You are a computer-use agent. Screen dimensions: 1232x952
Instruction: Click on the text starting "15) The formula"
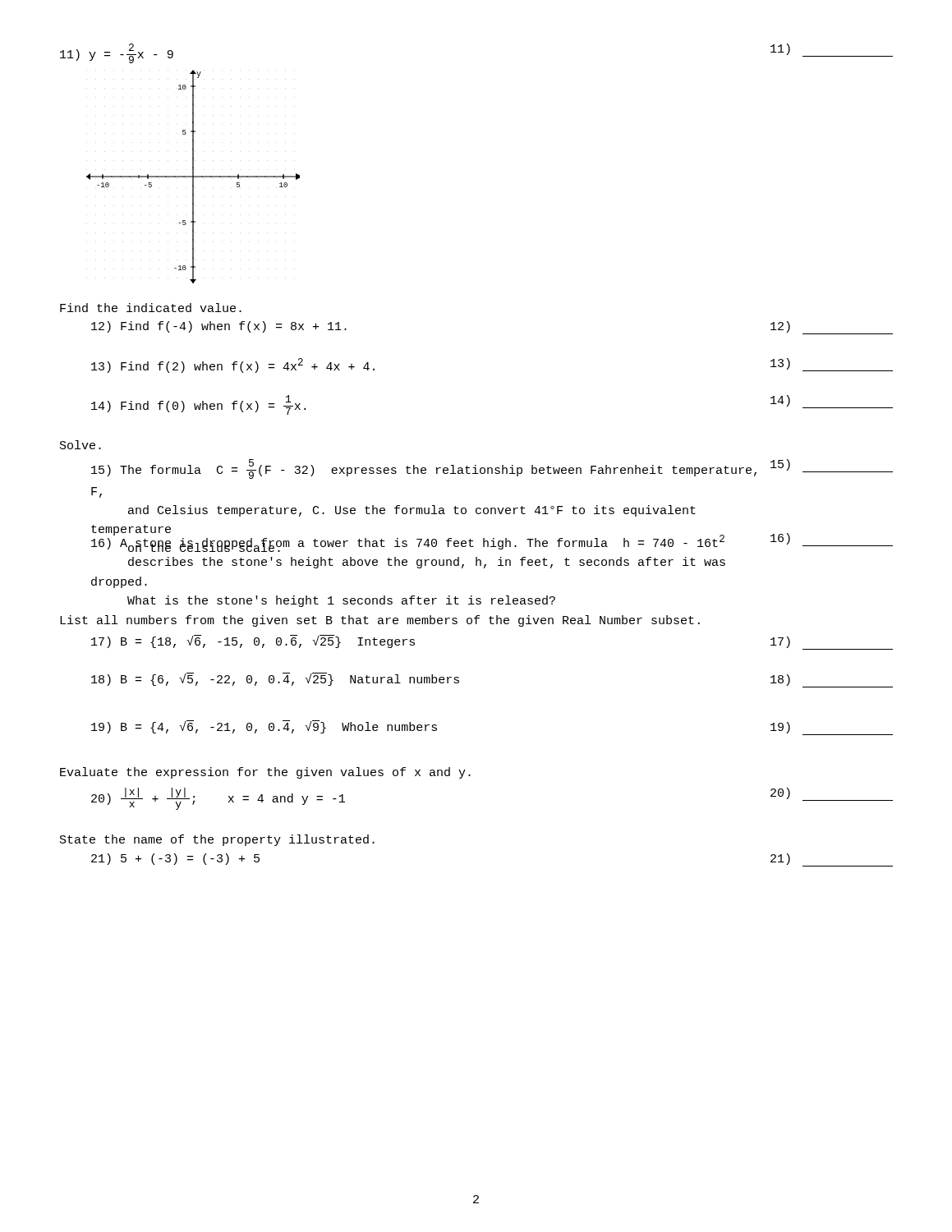pyautogui.click(x=425, y=507)
